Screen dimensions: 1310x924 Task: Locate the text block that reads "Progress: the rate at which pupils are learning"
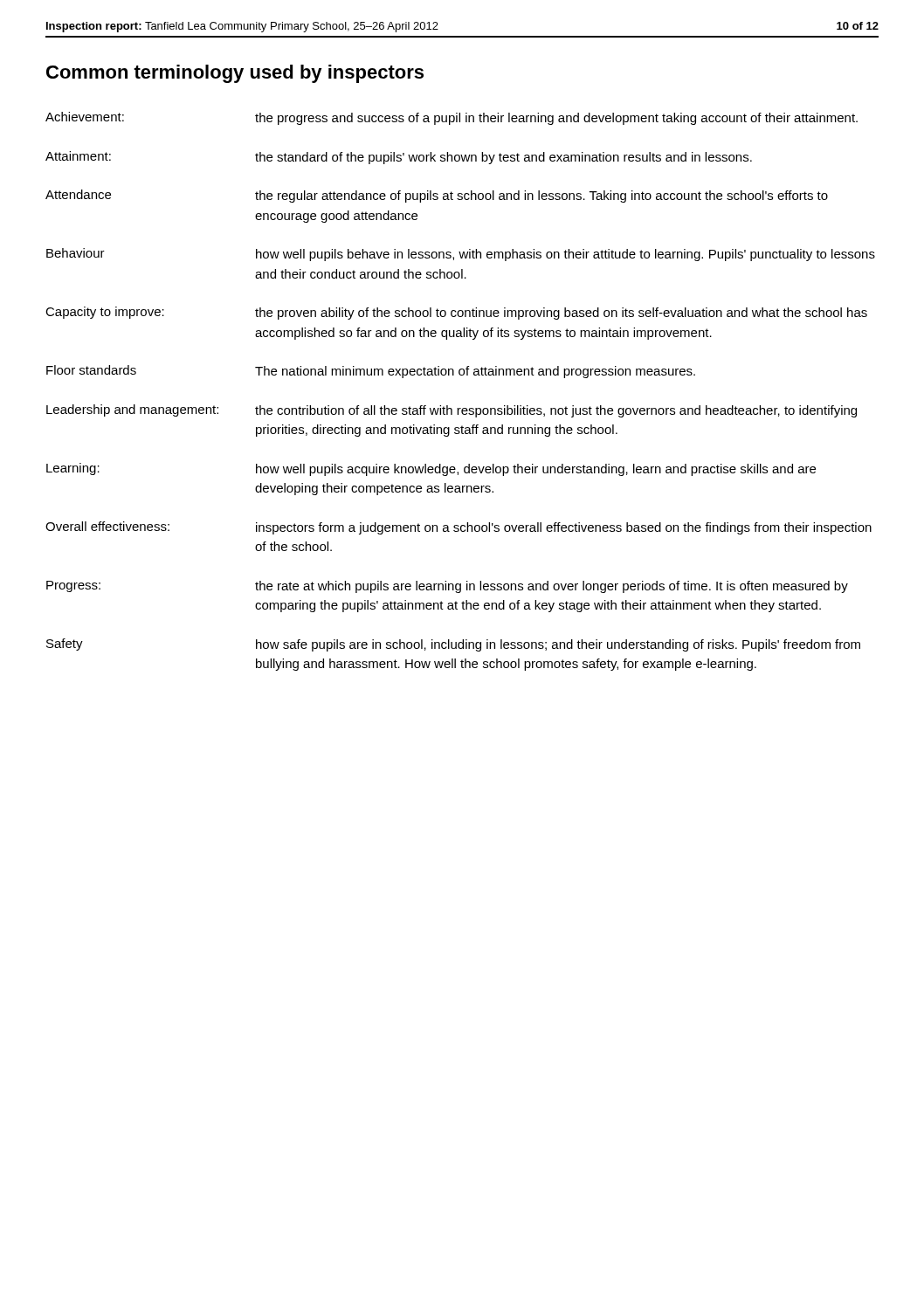click(x=462, y=596)
